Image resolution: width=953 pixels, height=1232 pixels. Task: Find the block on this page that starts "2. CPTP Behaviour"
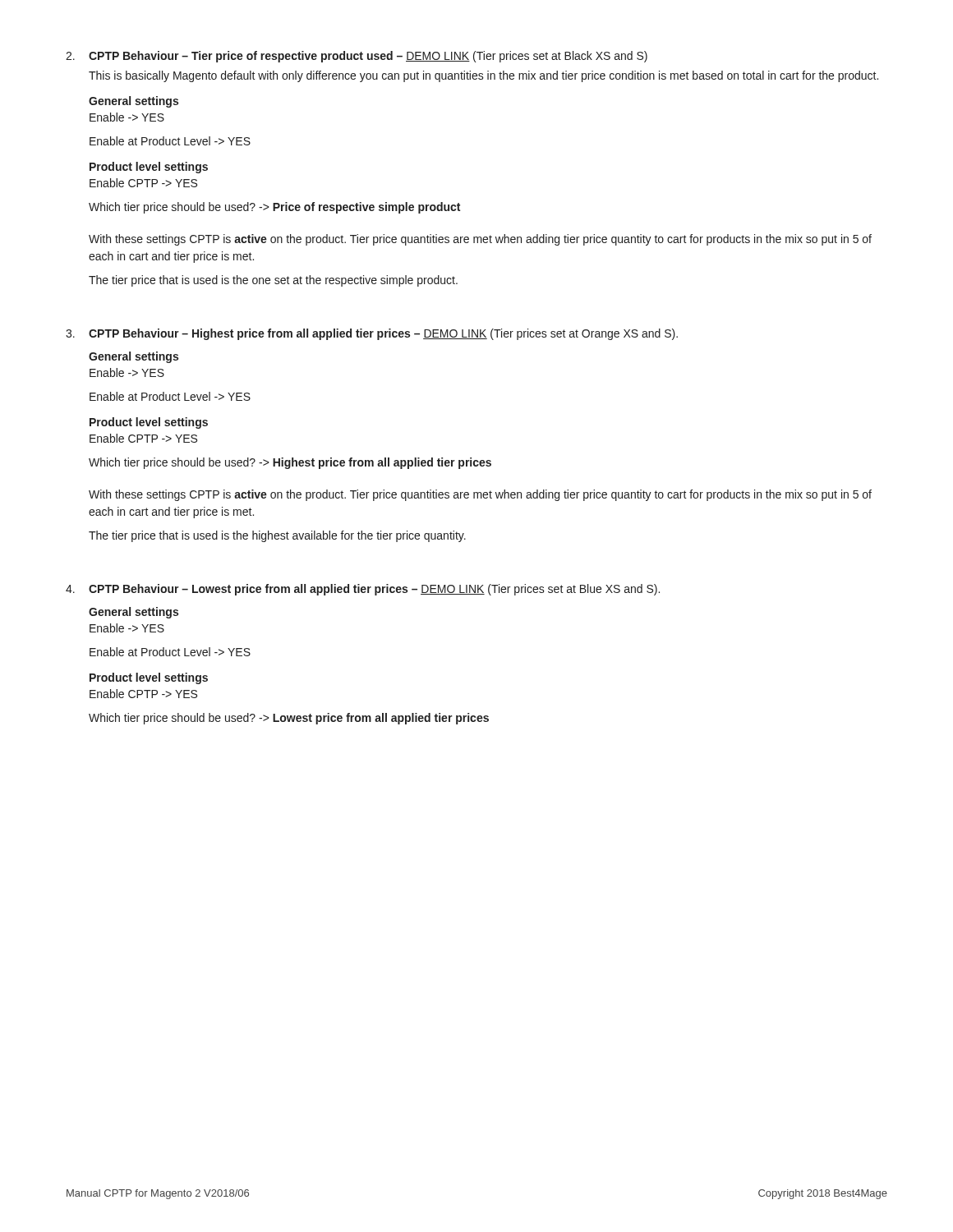pos(357,57)
